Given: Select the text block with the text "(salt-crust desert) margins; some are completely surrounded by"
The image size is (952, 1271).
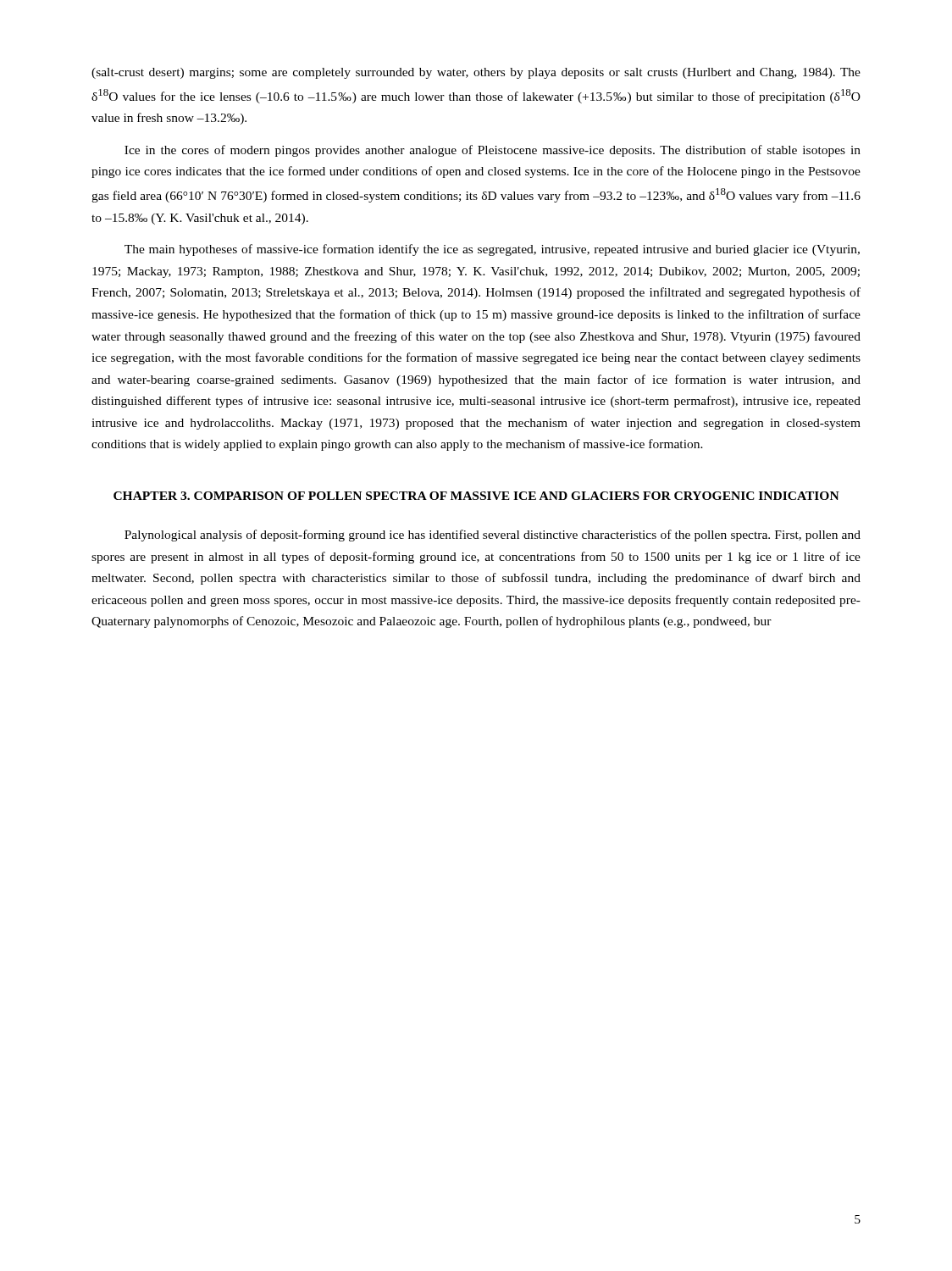Looking at the screenshot, I should point(476,95).
